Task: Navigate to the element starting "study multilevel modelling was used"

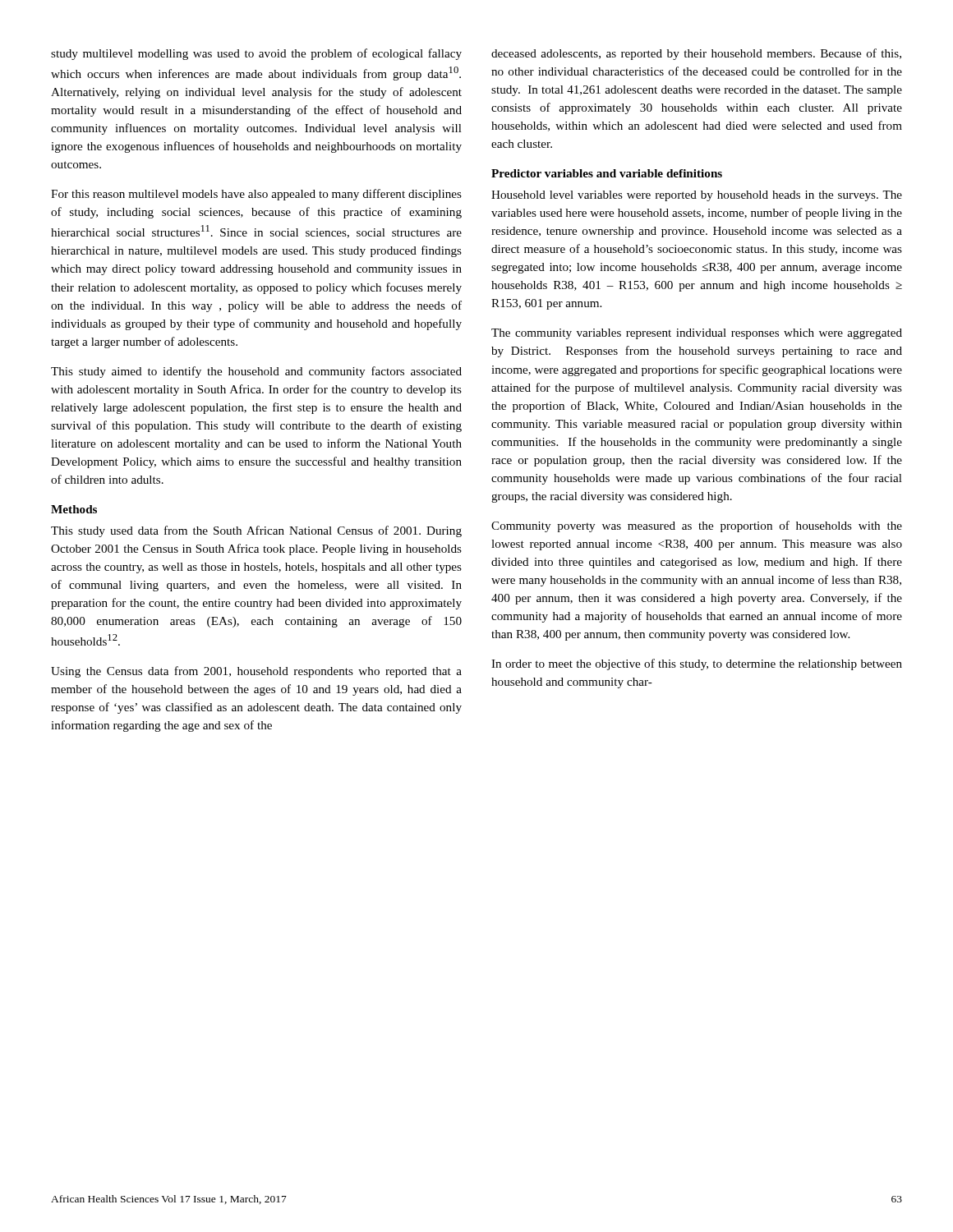Action: 256,109
